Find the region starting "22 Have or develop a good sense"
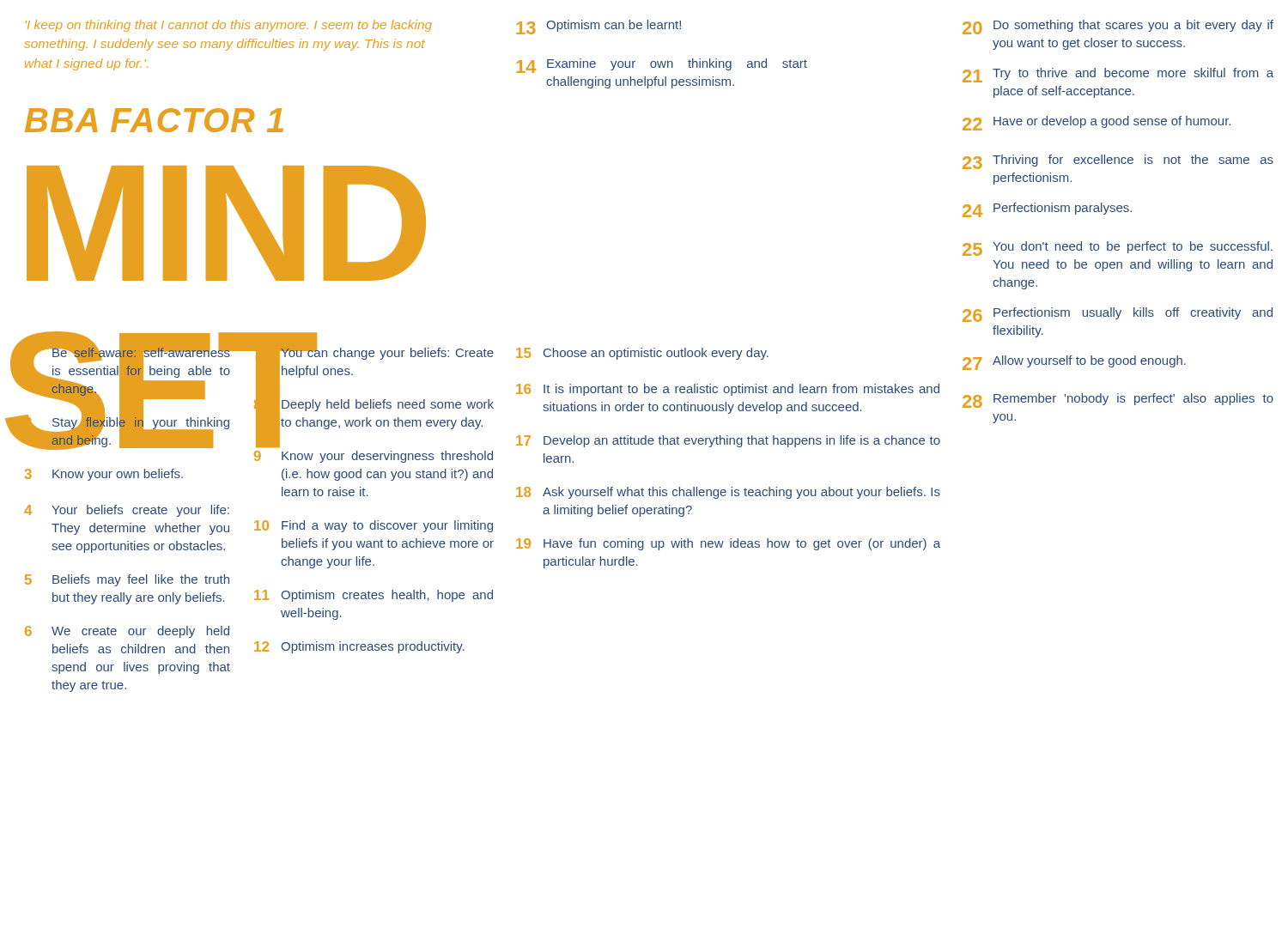Viewport: 1288px width, 928px height. click(x=1118, y=125)
